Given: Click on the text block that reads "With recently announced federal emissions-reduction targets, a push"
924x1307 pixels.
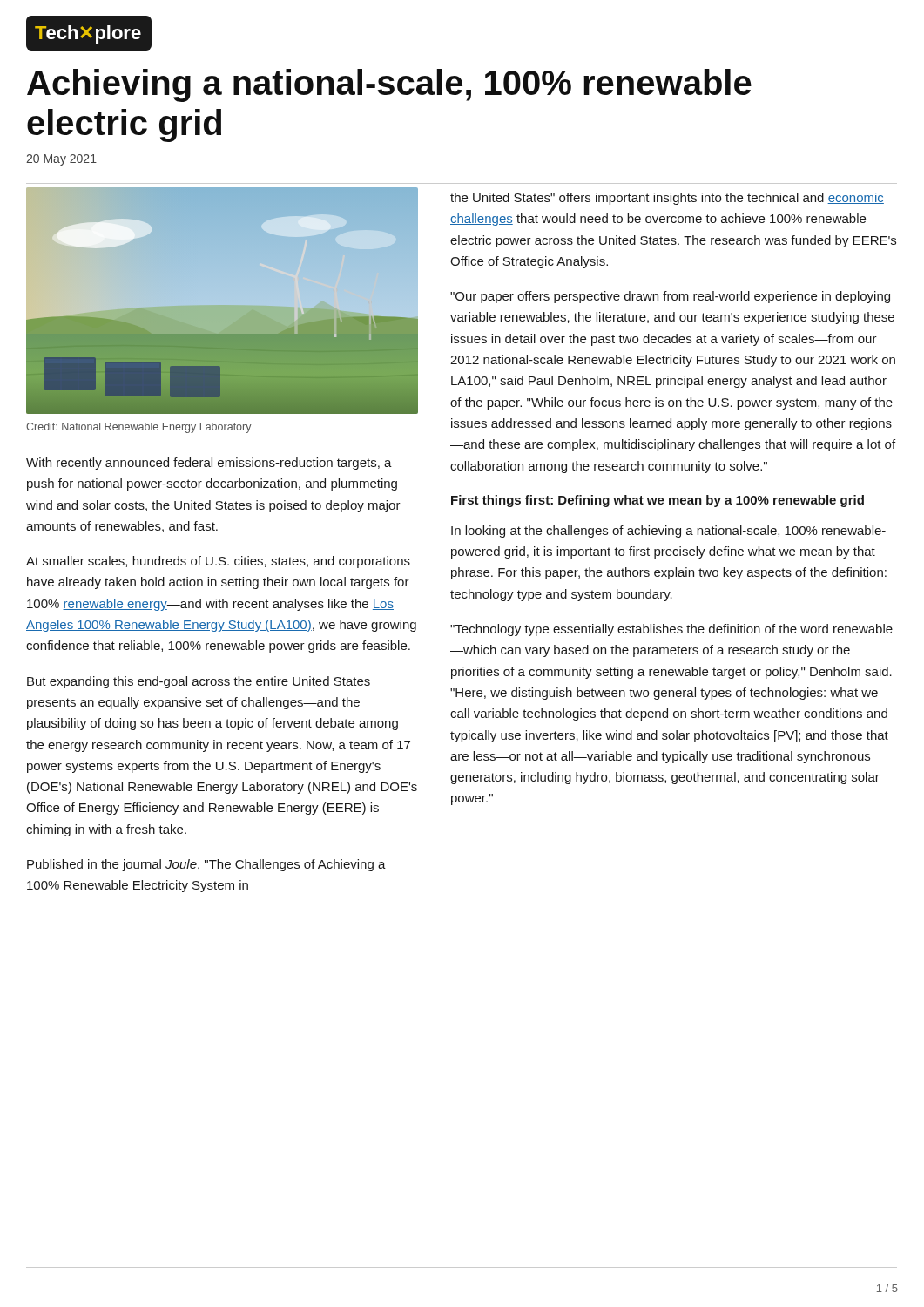Looking at the screenshot, I should (213, 494).
